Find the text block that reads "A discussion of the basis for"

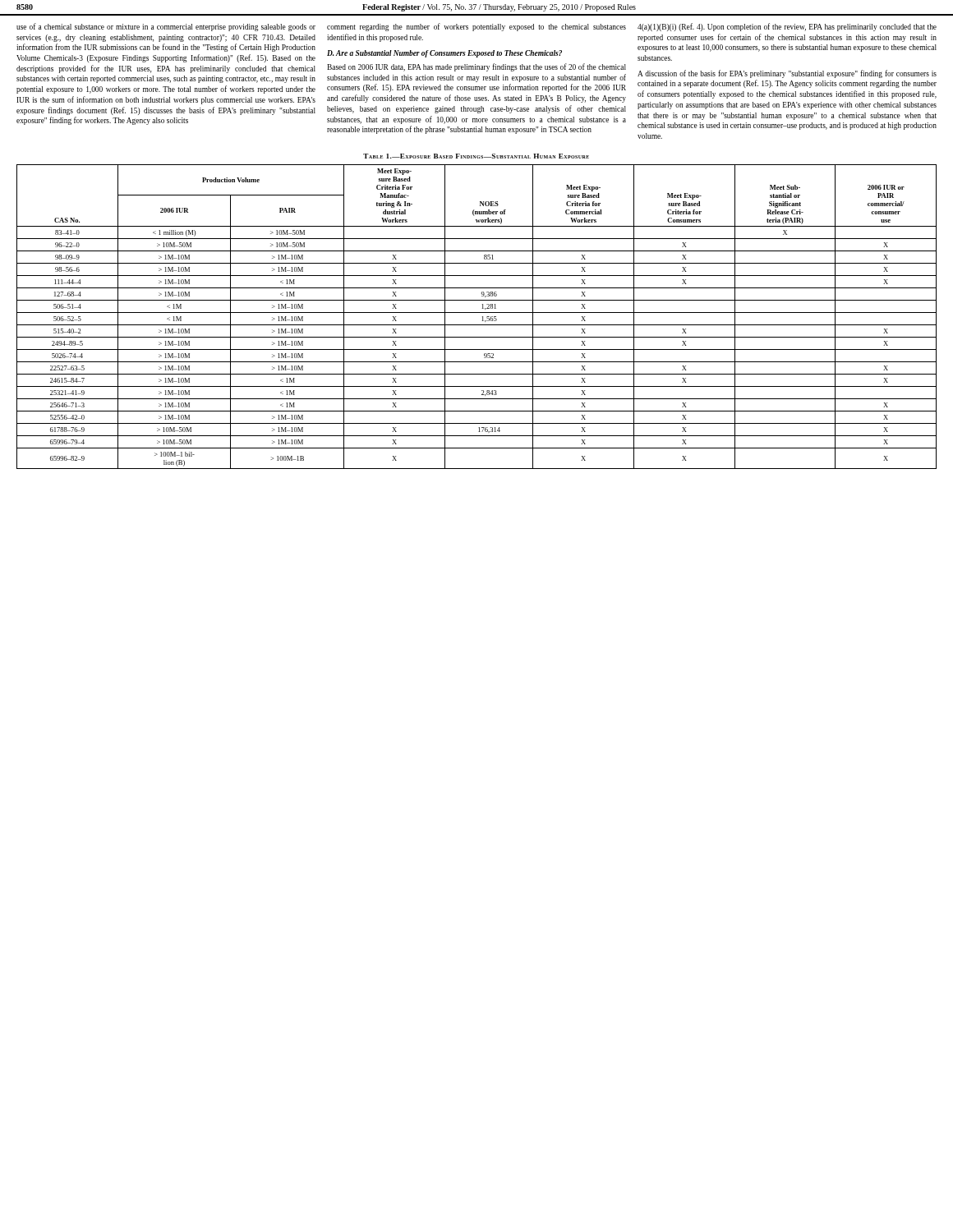click(x=787, y=105)
